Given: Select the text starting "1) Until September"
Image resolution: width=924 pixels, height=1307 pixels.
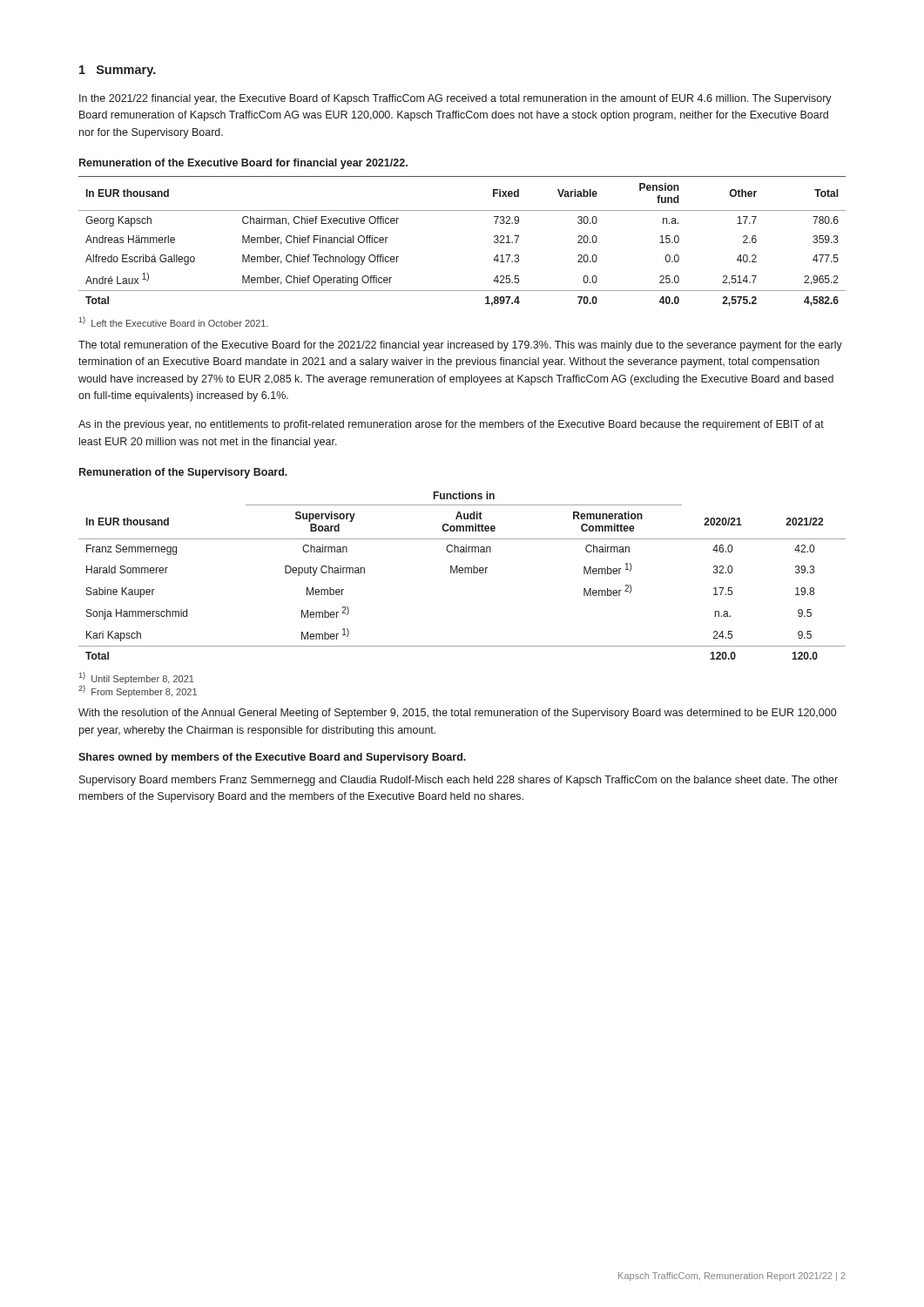Looking at the screenshot, I should [138, 684].
